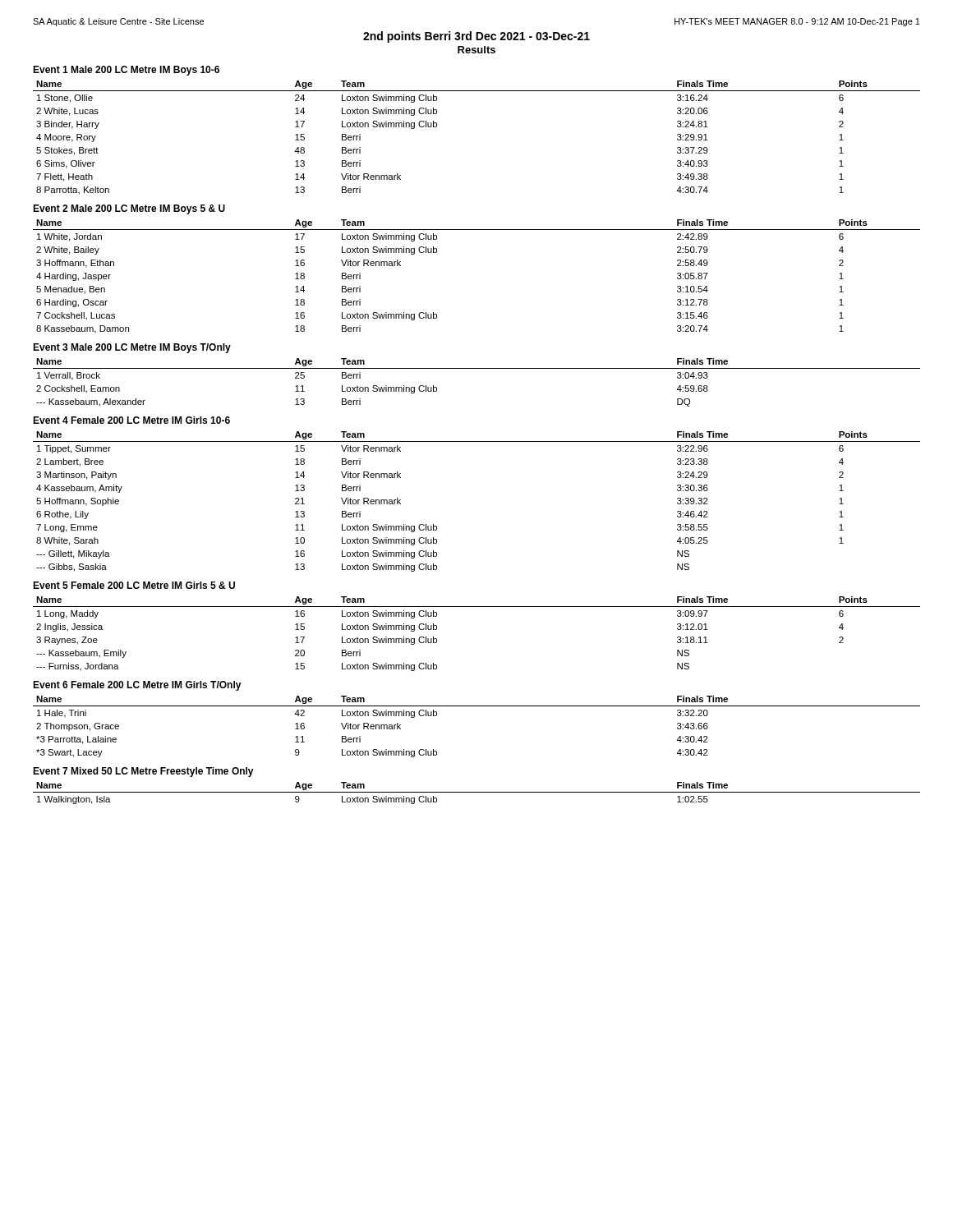Click on the table containing "1 Walkington, Isla"
The width and height of the screenshot is (953, 1232).
click(476, 792)
